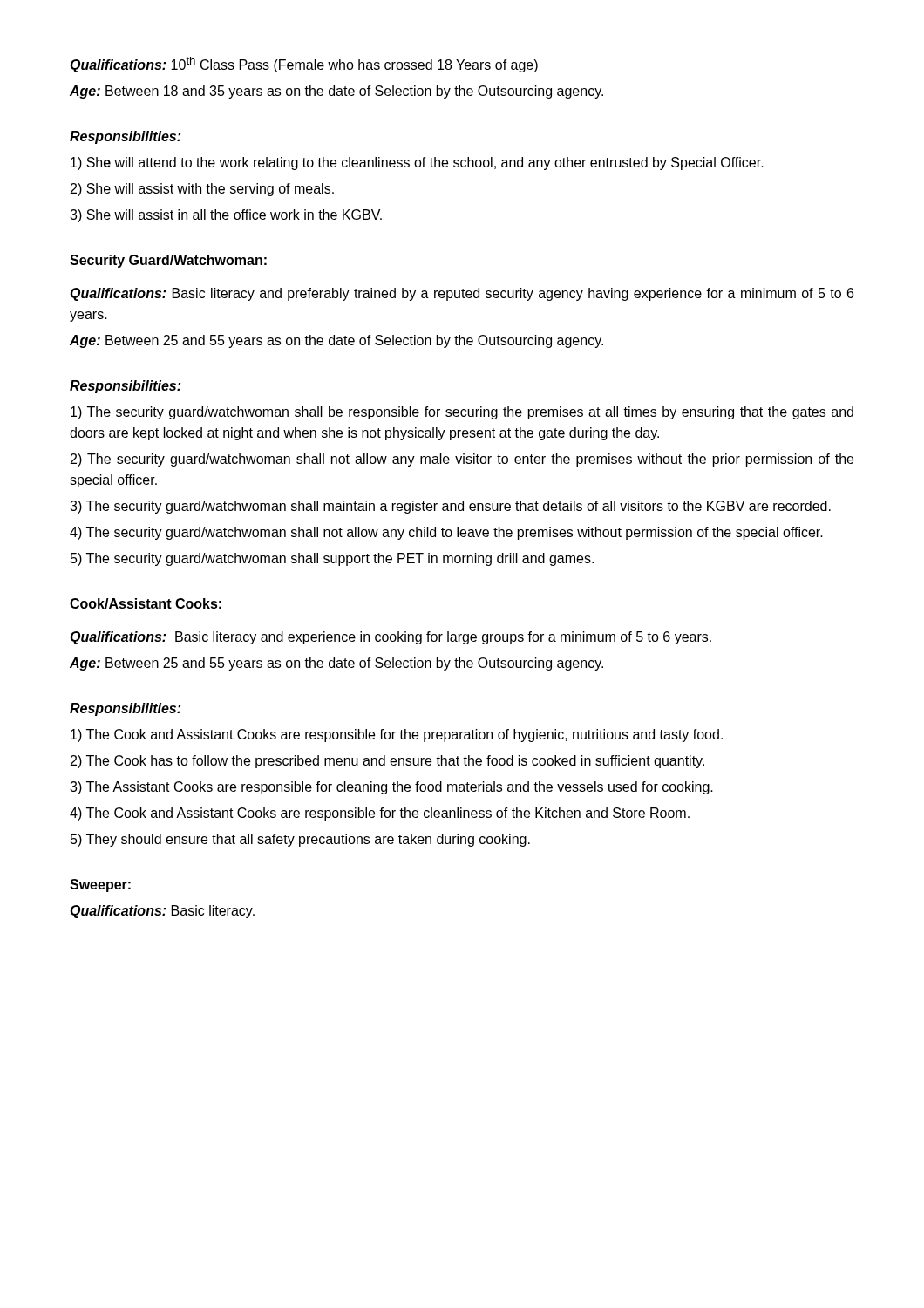Find the list item that reads "2) The Cook has to follow the prescribed"
This screenshot has height=1308, width=924.
point(462,762)
